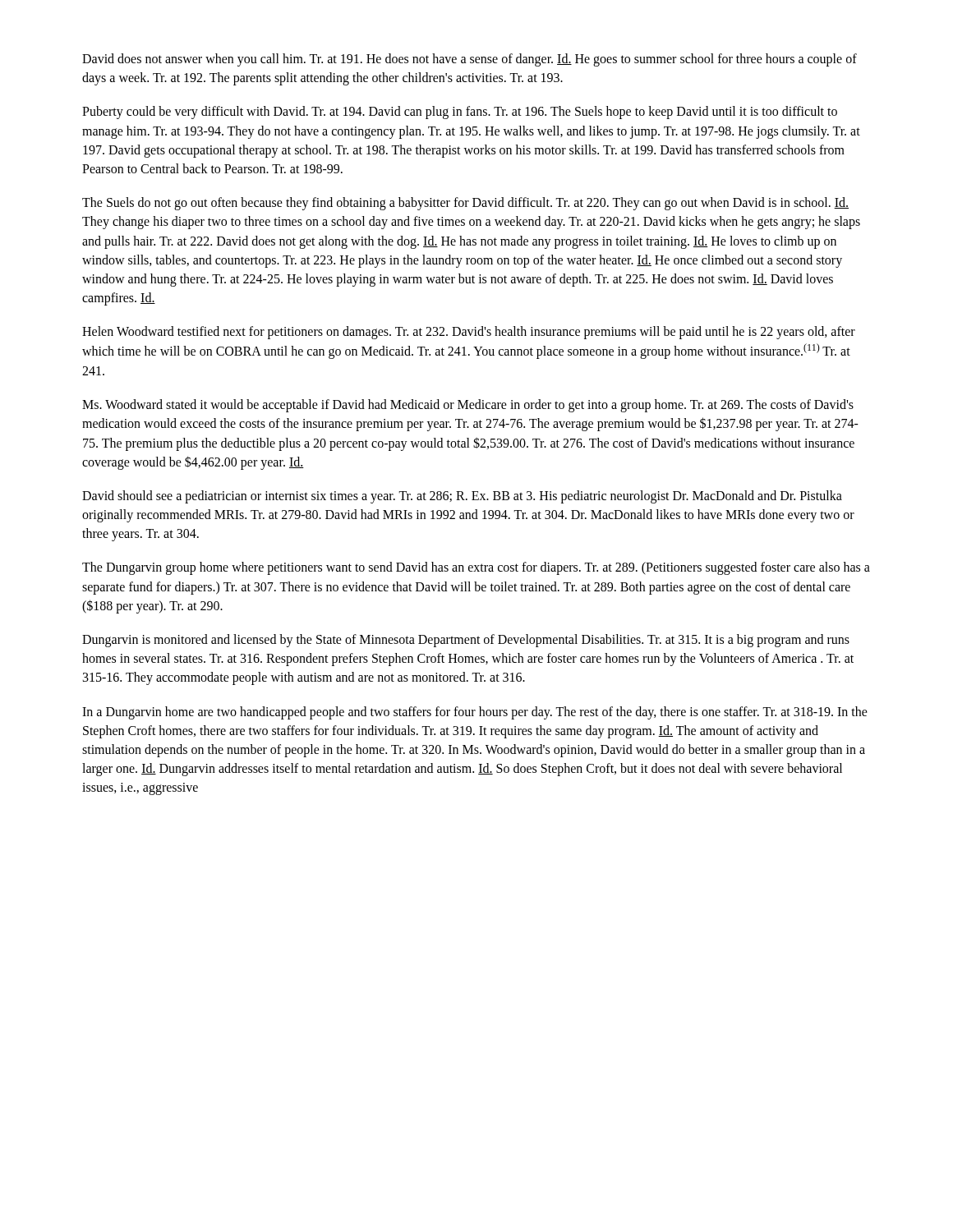The height and width of the screenshot is (1232, 953).
Task: Locate the text block with the text "In a Dungarvin home are two handicapped"
Action: click(x=475, y=749)
